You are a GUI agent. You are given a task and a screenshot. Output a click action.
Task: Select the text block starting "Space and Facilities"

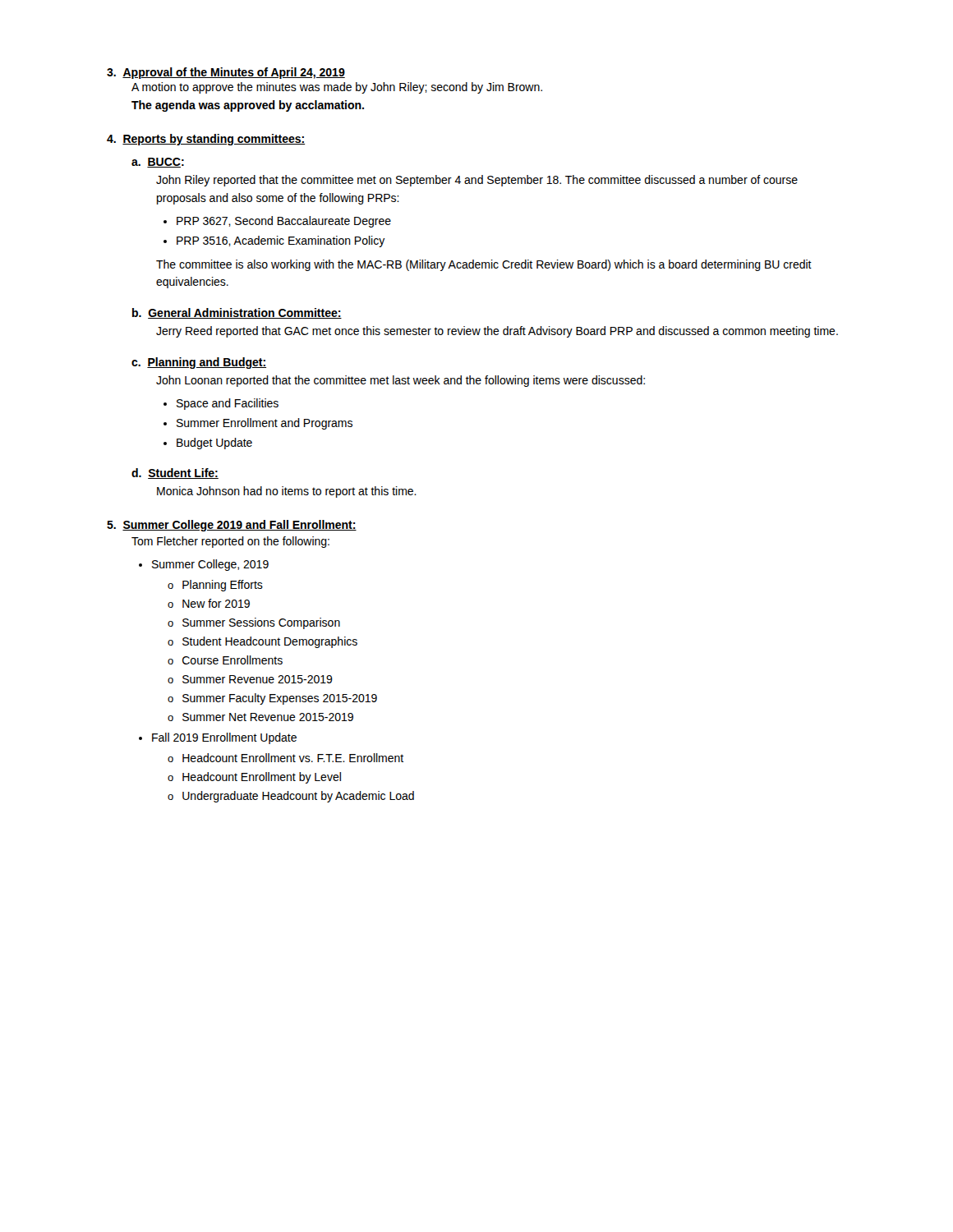[227, 403]
